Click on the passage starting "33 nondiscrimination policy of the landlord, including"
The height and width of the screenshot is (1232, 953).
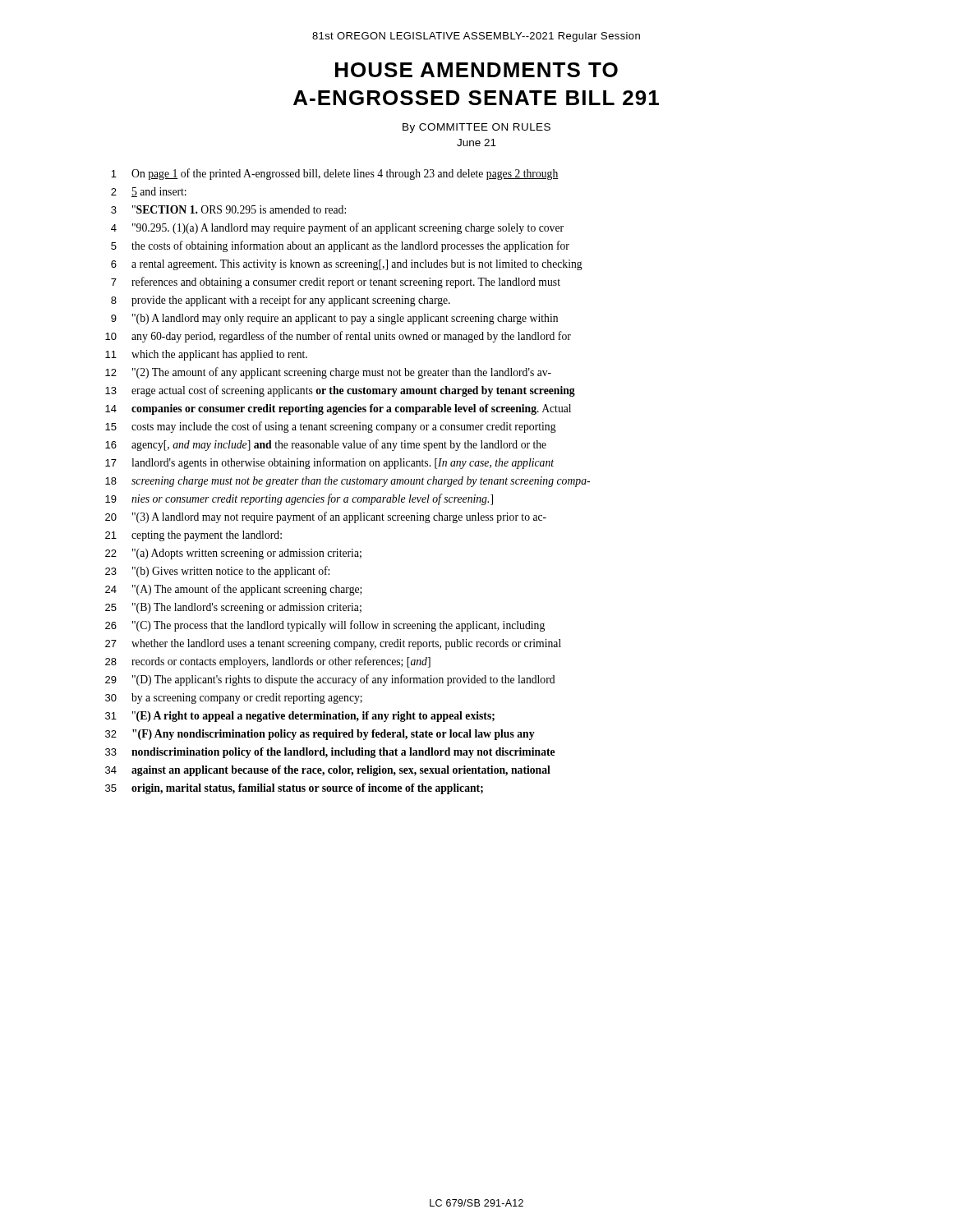(x=485, y=752)
